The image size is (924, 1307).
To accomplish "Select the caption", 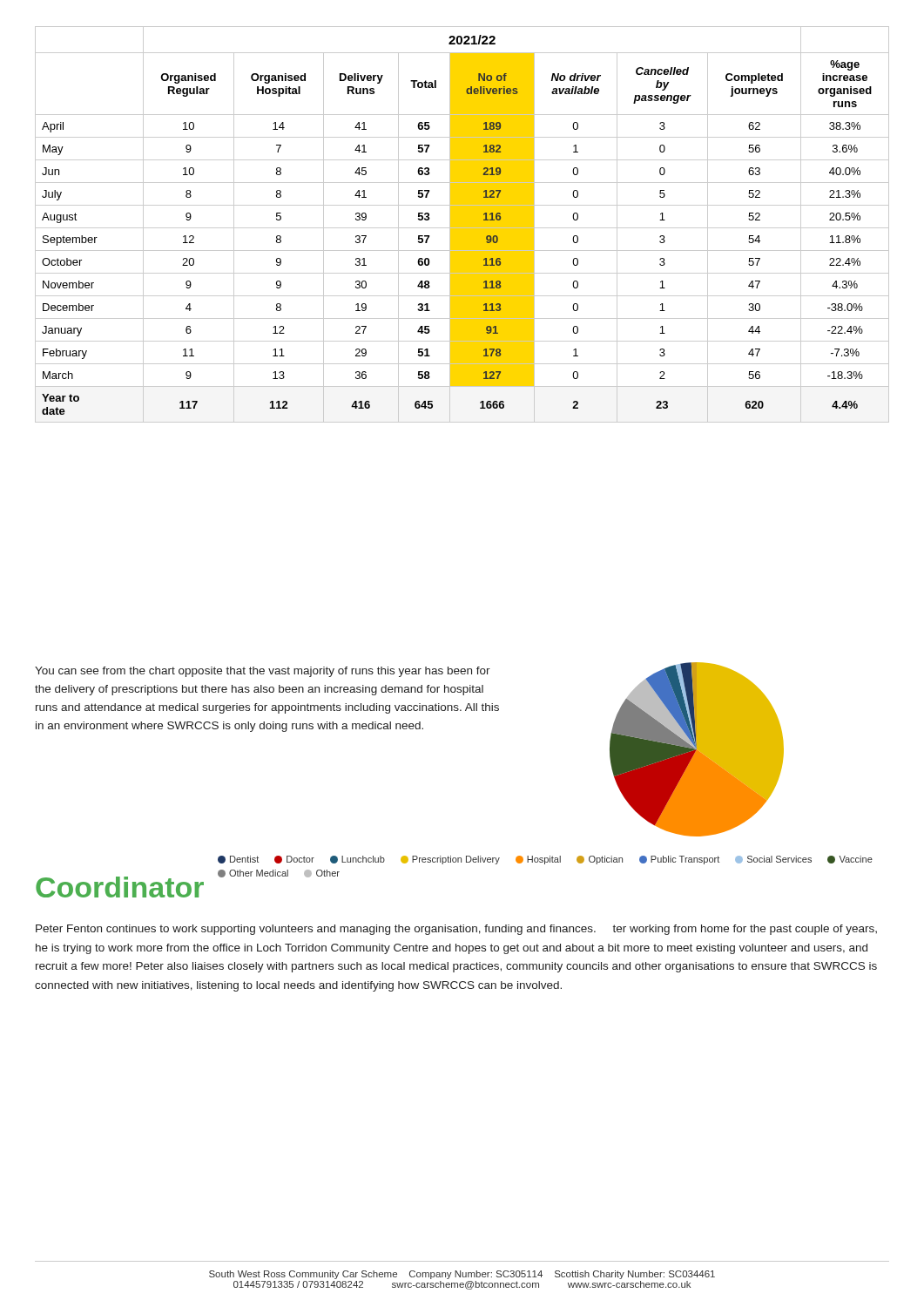I will tap(545, 866).
